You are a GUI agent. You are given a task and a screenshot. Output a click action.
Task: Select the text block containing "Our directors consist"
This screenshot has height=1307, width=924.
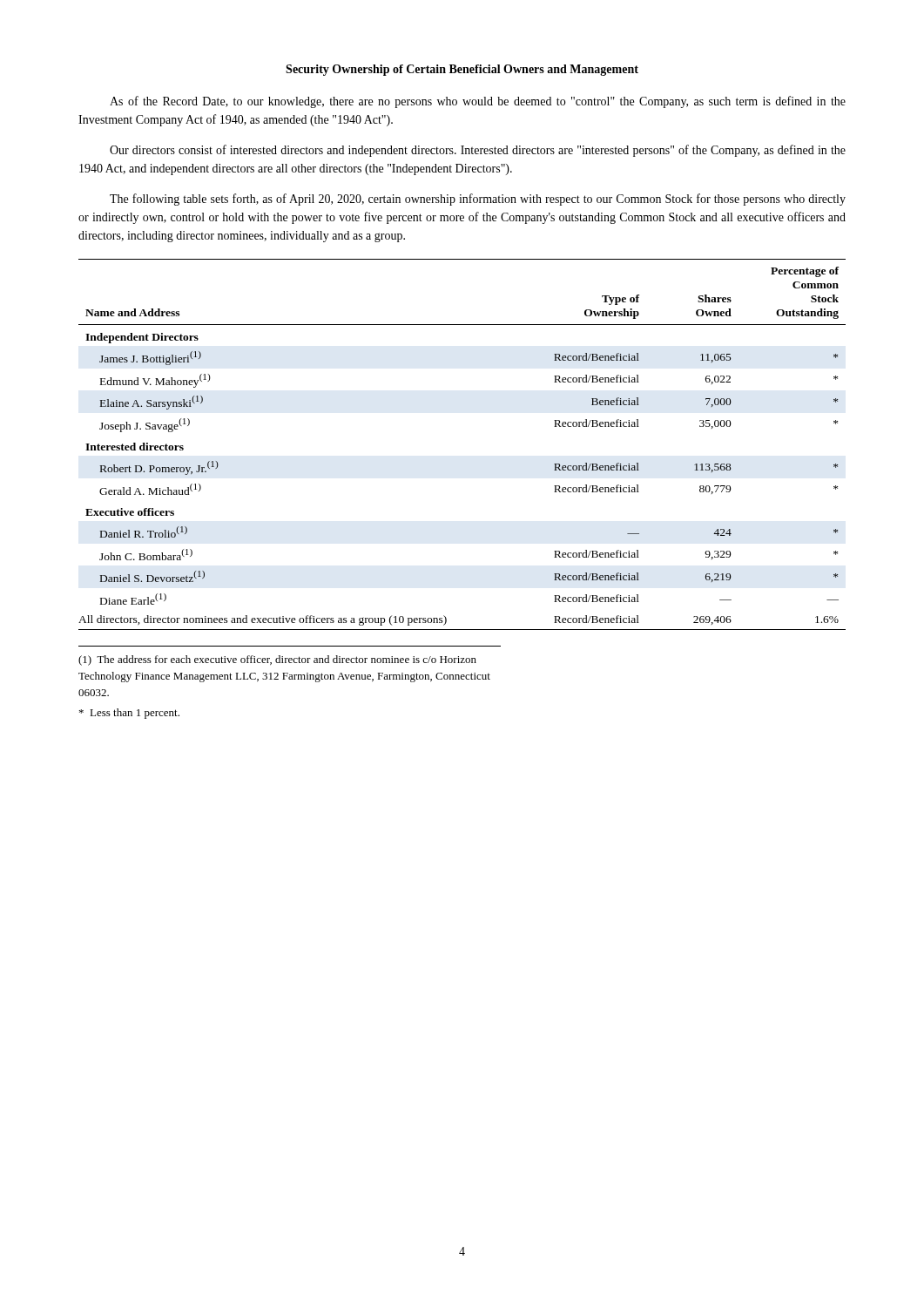pos(462,159)
